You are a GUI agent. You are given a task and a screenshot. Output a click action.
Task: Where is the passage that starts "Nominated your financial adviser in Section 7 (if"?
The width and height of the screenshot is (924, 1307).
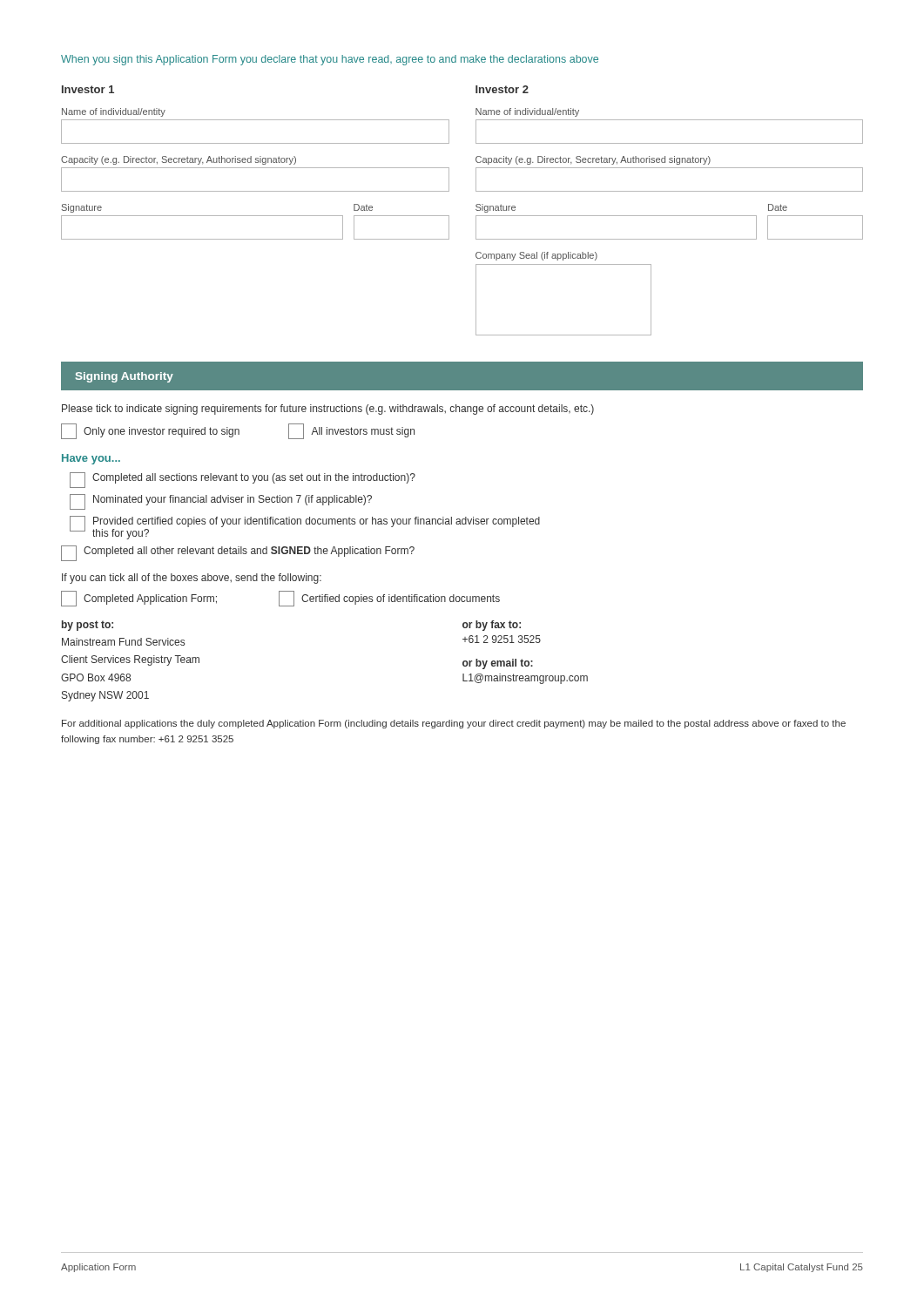(221, 501)
